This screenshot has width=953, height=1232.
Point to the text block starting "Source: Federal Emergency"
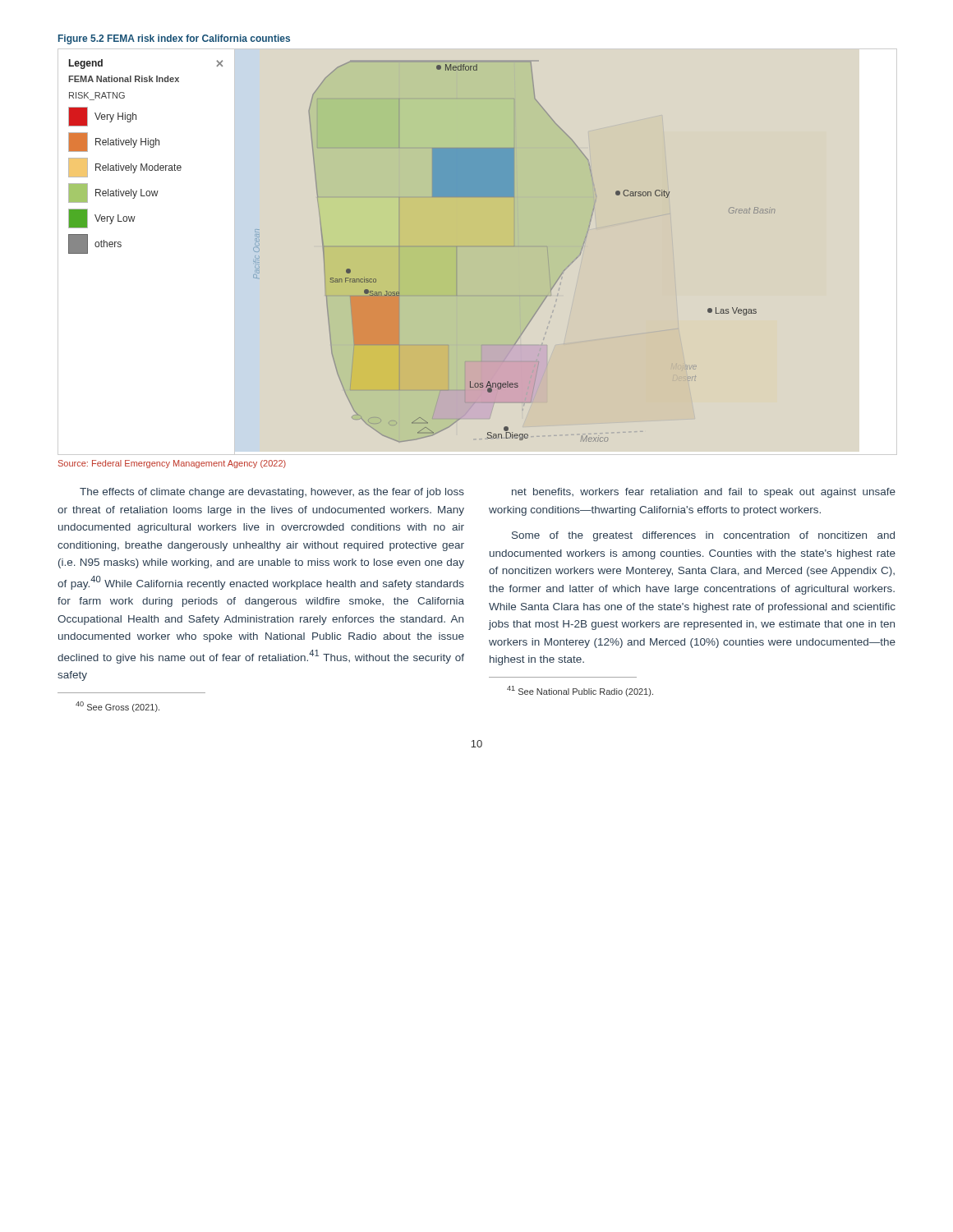[x=172, y=463]
